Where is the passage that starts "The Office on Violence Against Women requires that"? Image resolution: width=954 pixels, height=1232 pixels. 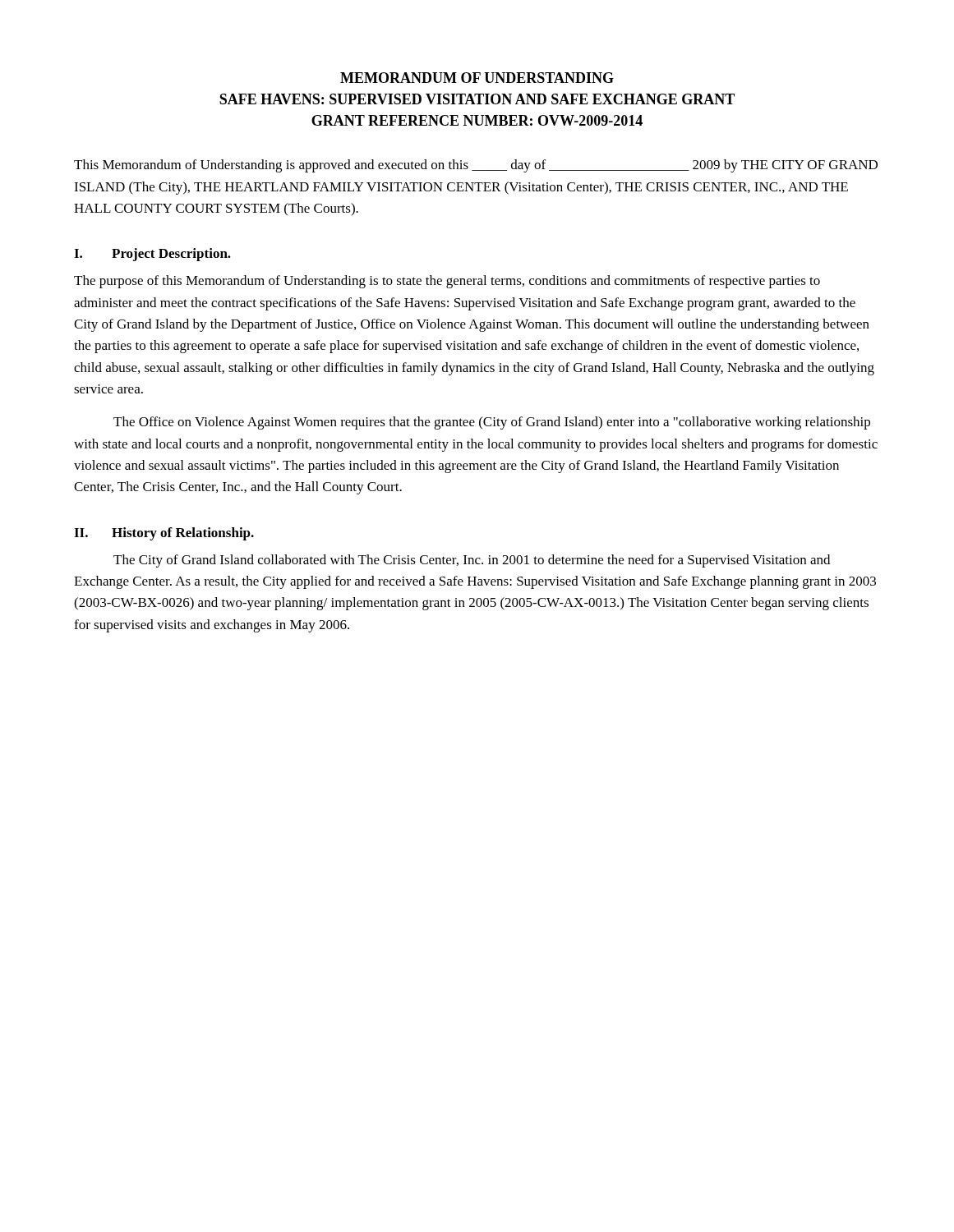tap(476, 454)
